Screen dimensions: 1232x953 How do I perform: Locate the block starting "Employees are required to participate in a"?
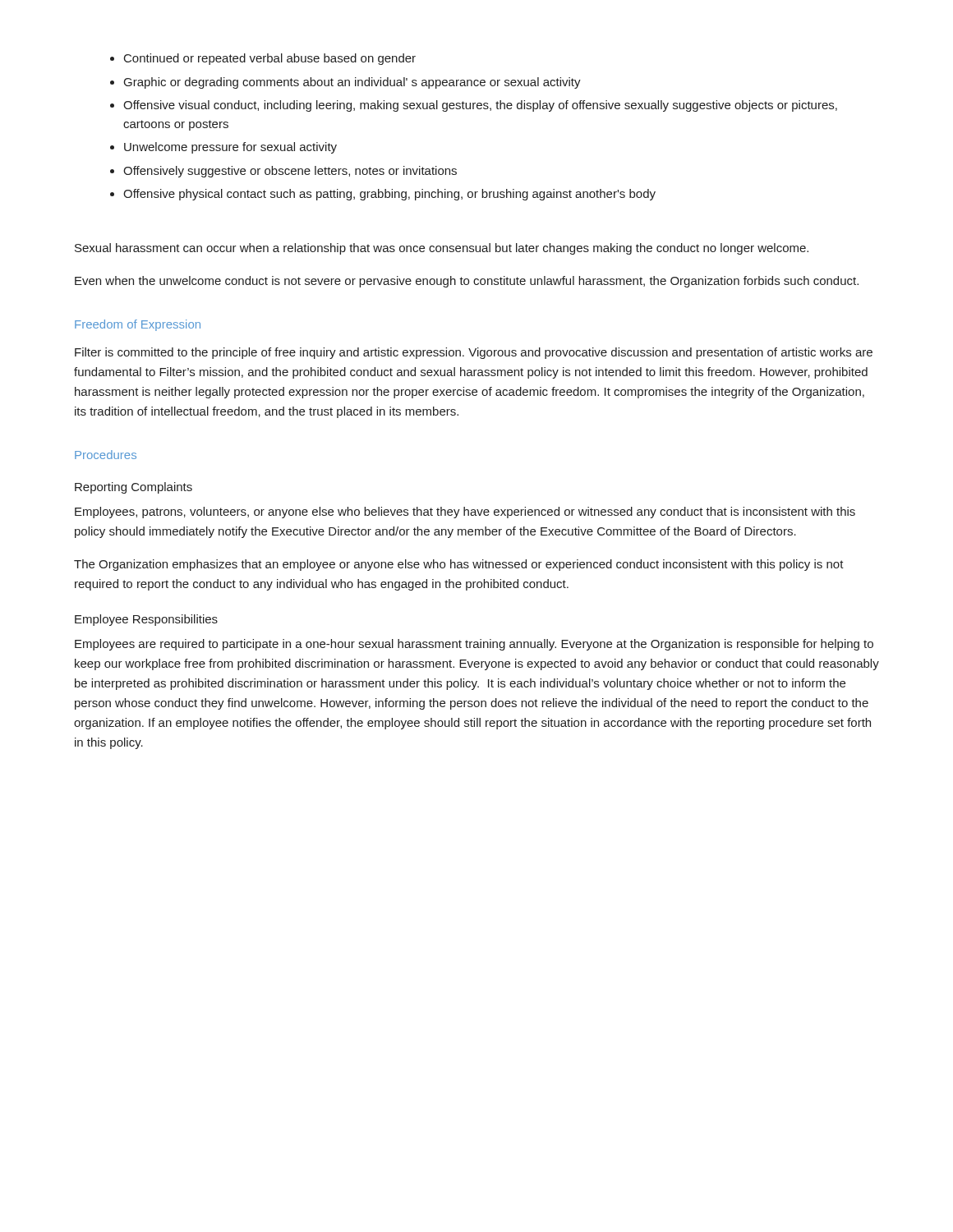coord(476,692)
